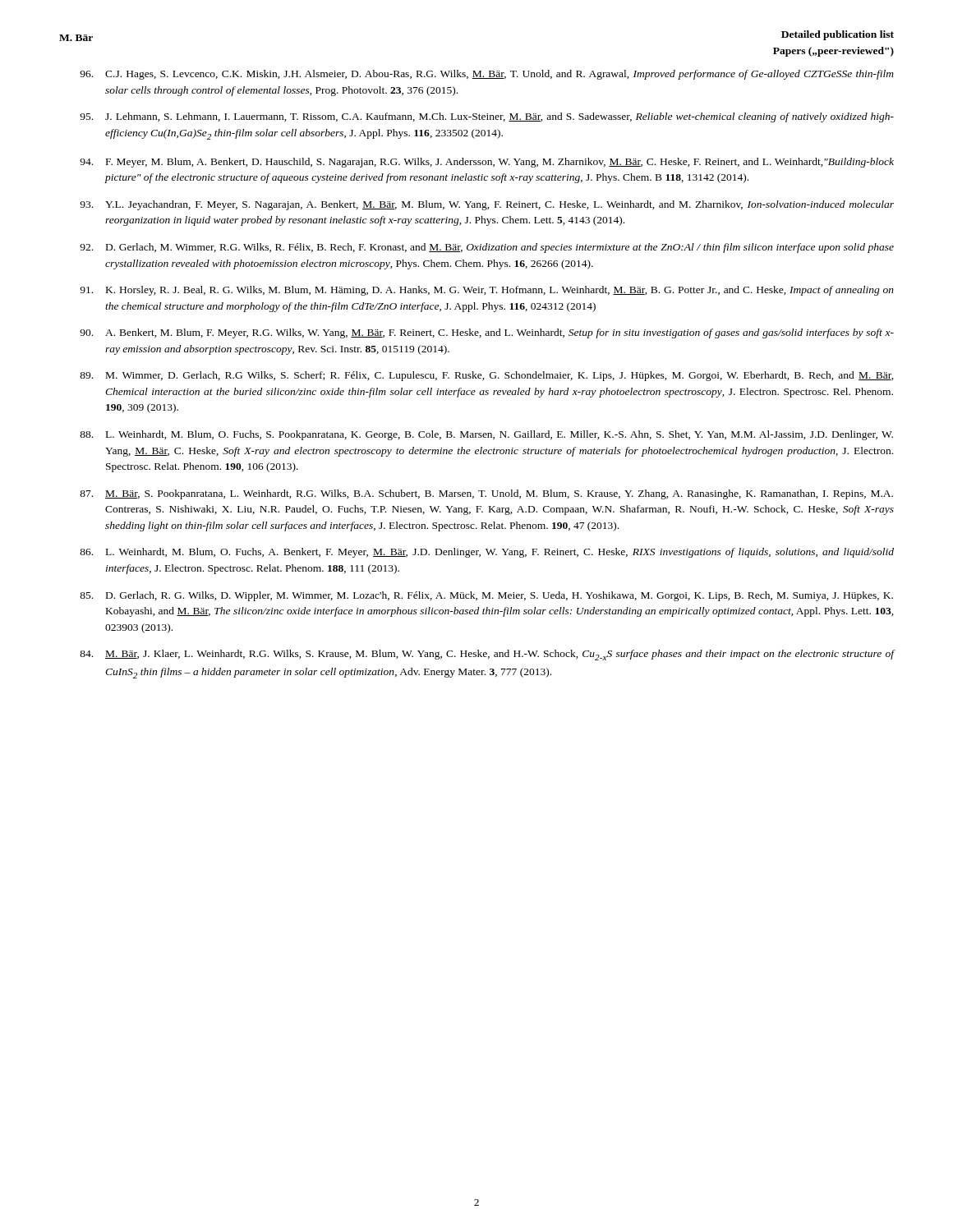The height and width of the screenshot is (1232, 953).
Task: Find the list item containing "94. F. Meyer, M. Blum, A."
Action: tap(476, 169)
